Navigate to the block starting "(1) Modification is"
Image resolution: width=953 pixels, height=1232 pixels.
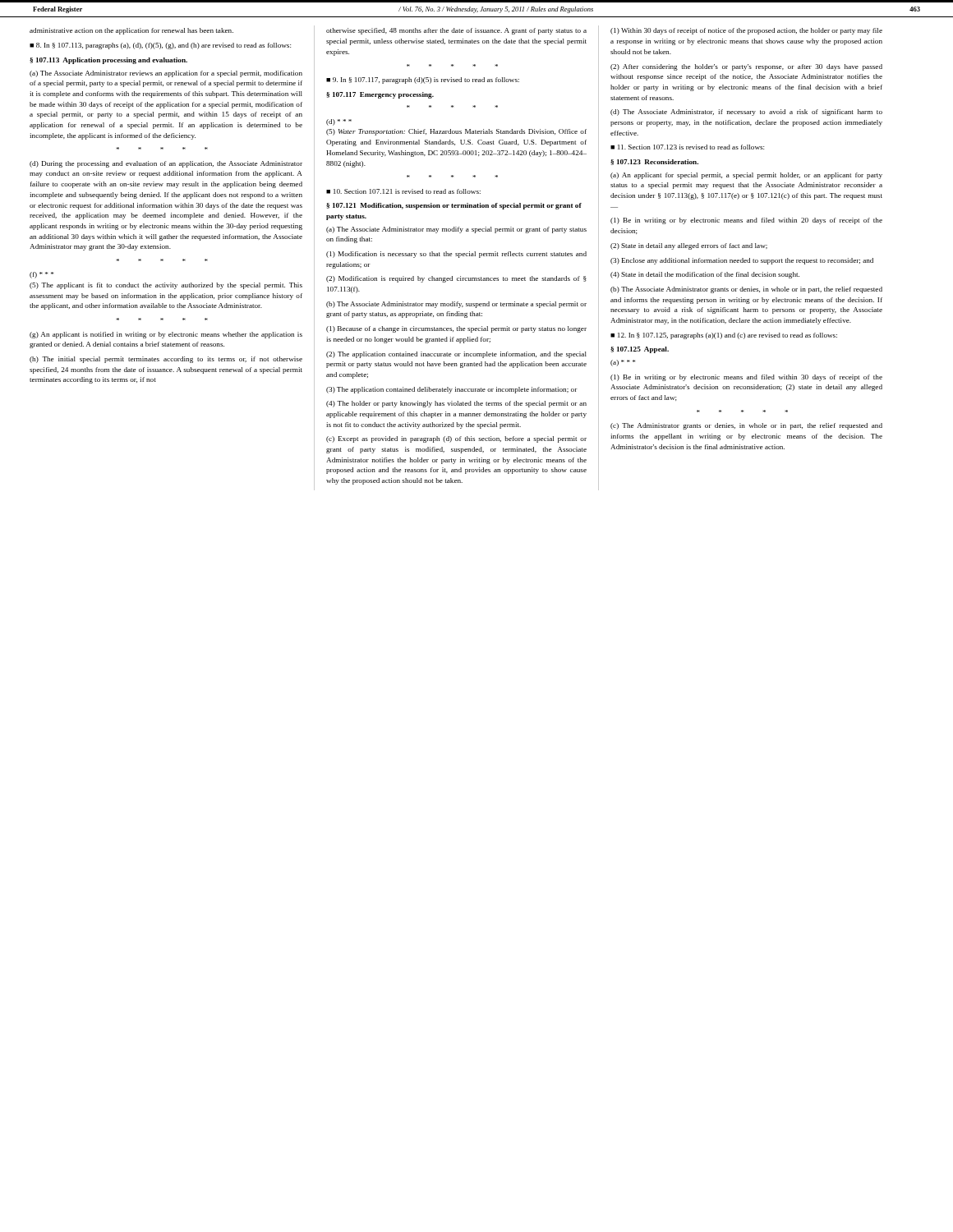click(456, 259)
